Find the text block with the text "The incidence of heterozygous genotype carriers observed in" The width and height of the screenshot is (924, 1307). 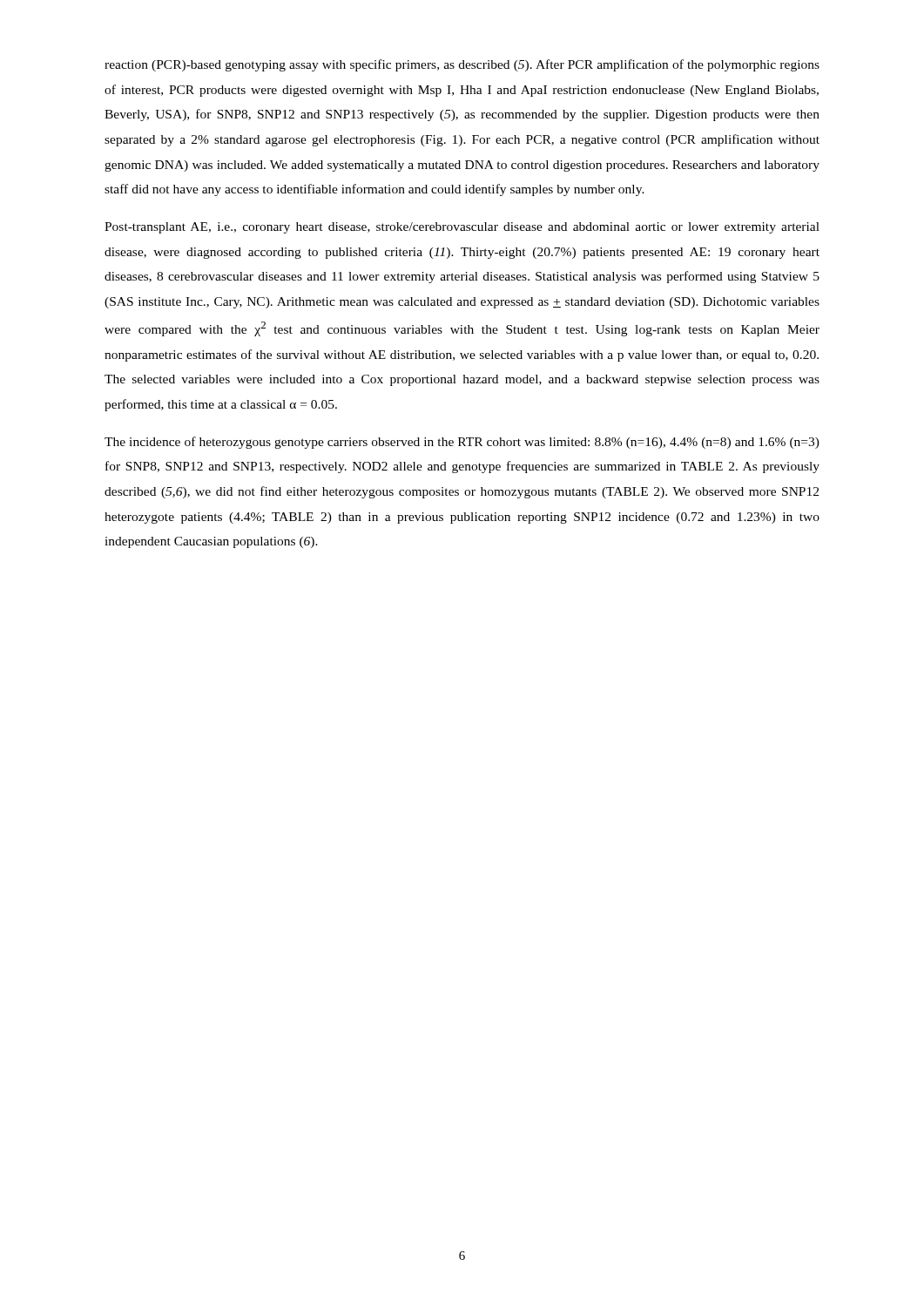(462, 491)
